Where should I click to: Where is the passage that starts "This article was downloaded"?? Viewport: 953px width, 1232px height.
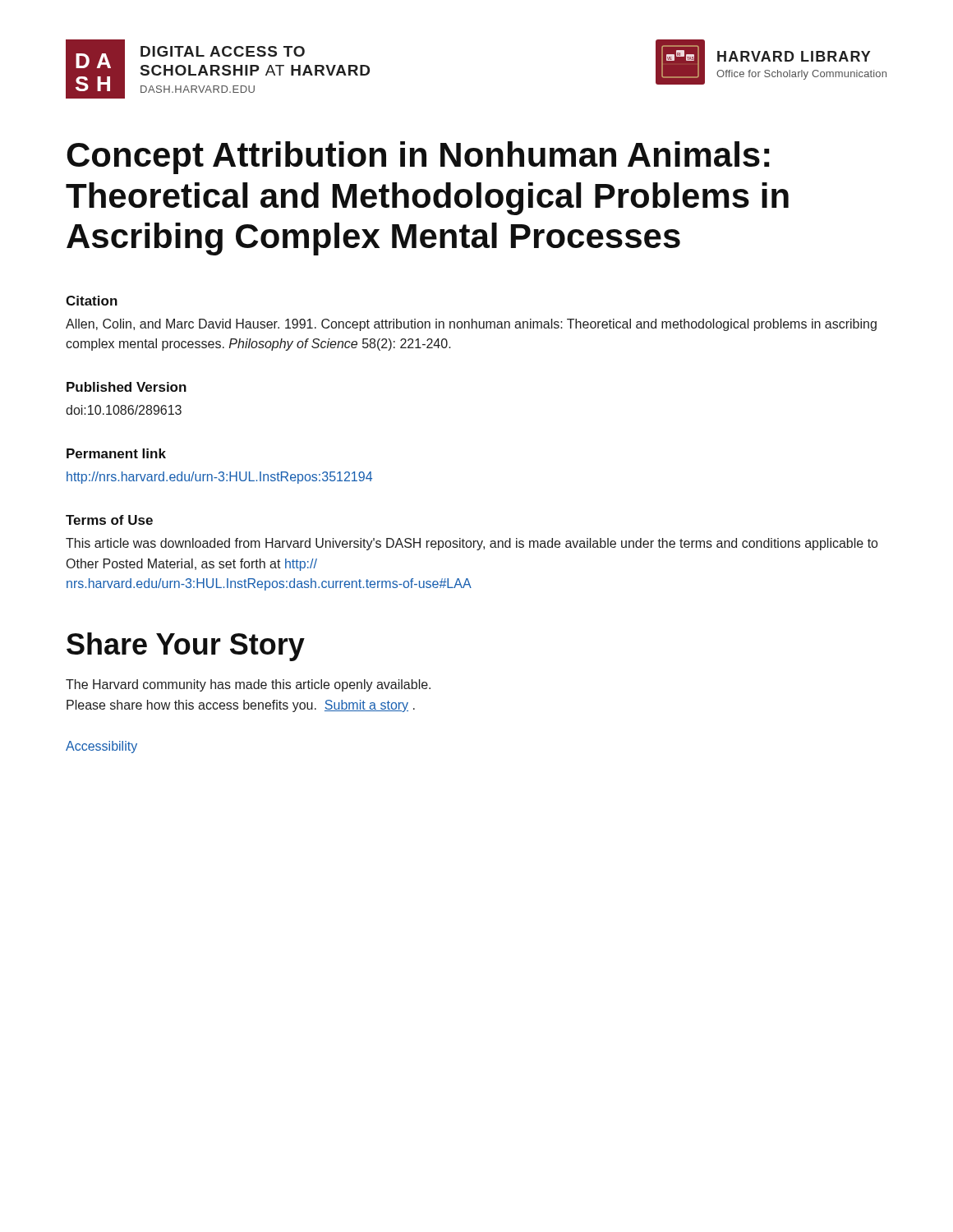(x=472, y=544)
